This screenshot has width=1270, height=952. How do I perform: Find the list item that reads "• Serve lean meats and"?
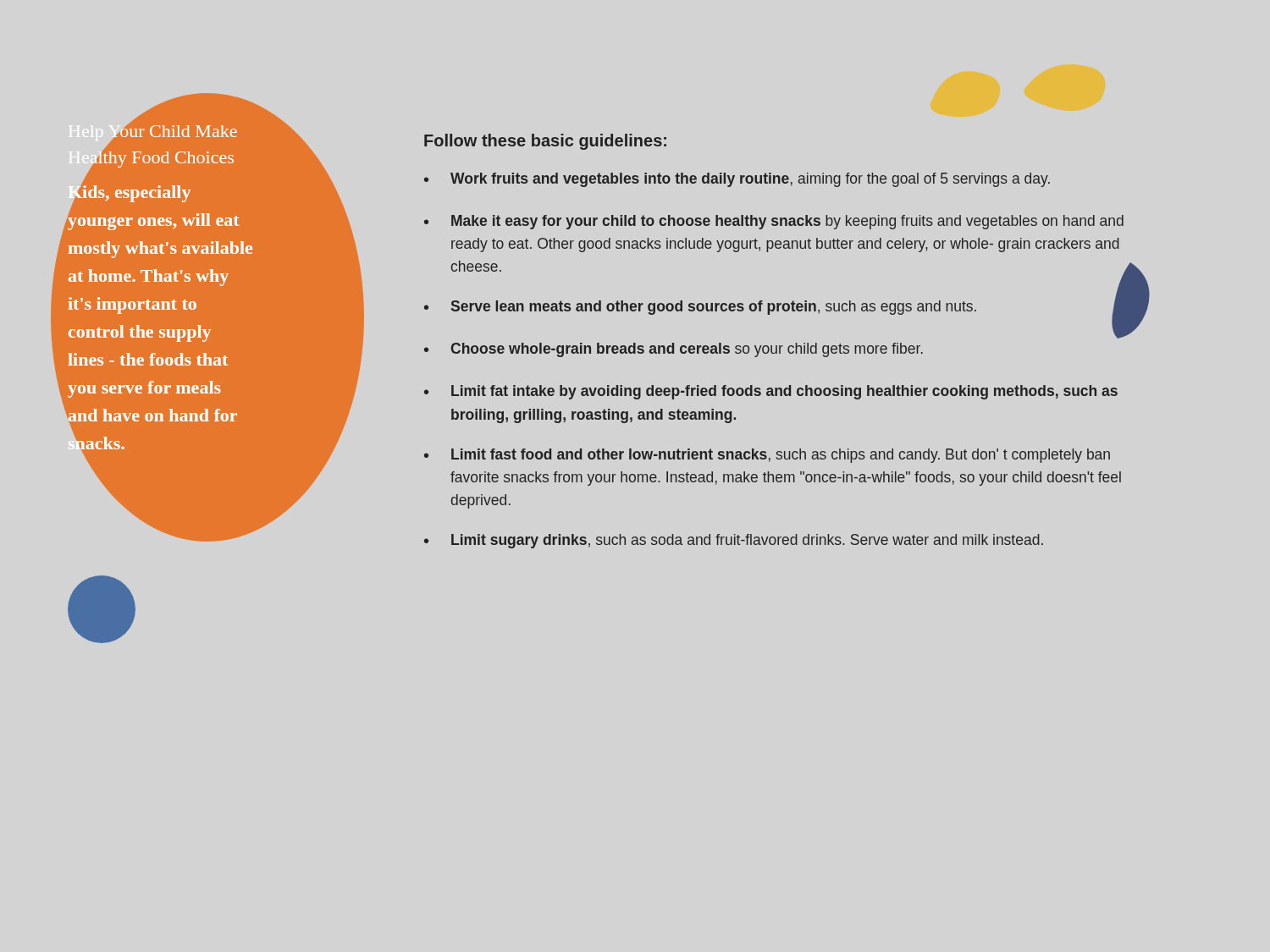point(700,308)
